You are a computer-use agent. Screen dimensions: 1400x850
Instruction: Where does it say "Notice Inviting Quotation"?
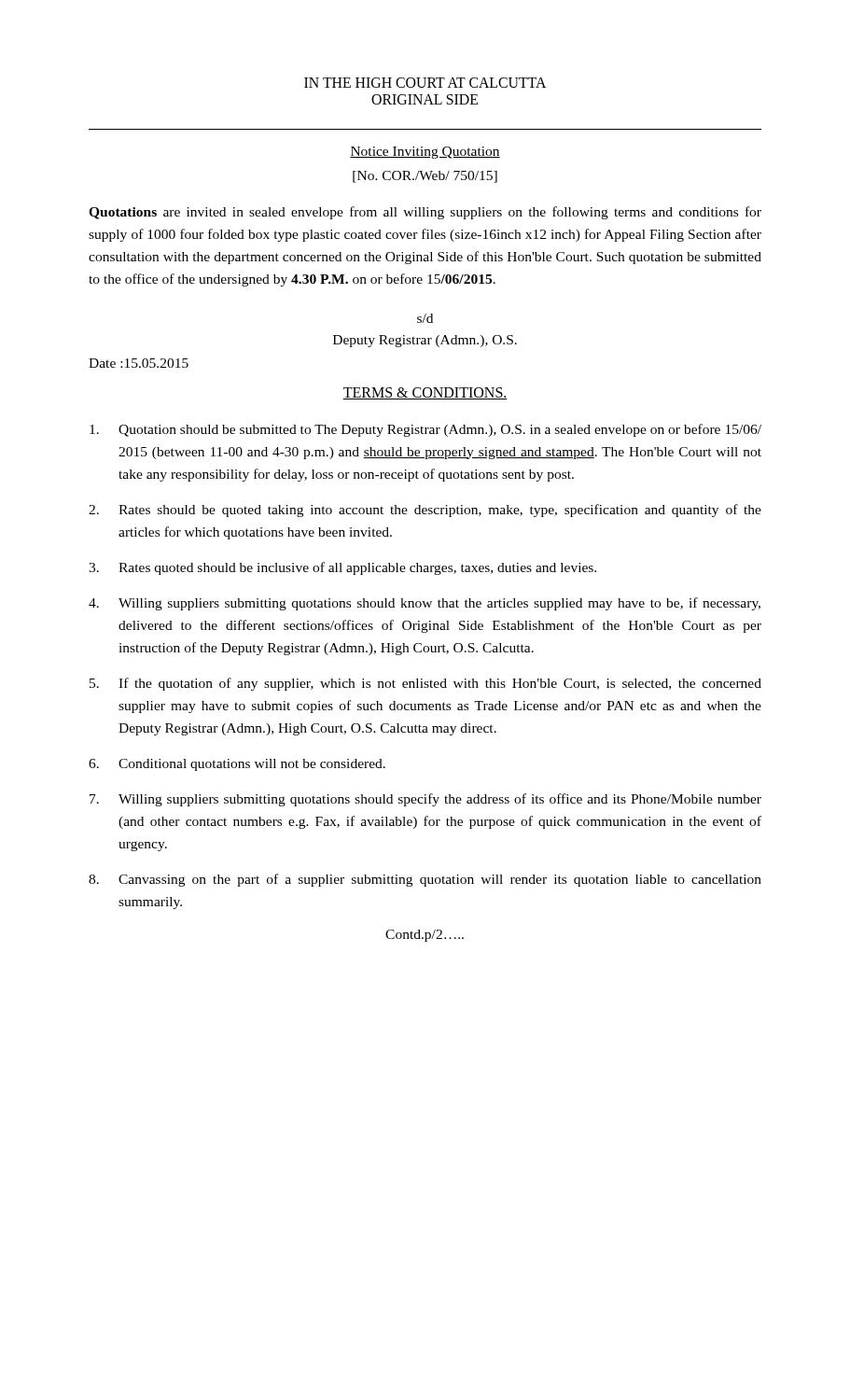pyautogui.click(x=425, y=151)
